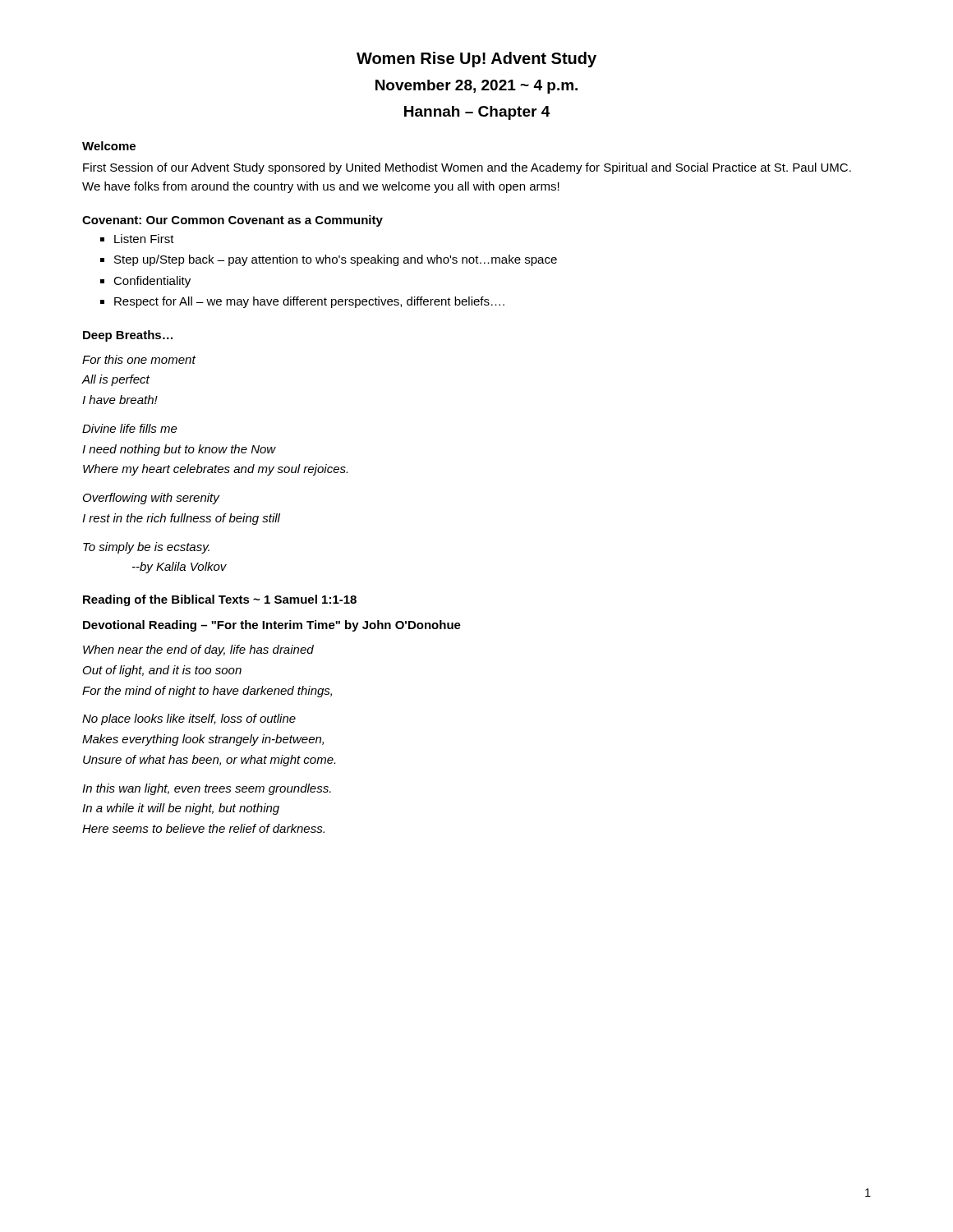Locate the region starting "To simply be is"
This screenshot has height=1232, width=953.
pos(154,556)
